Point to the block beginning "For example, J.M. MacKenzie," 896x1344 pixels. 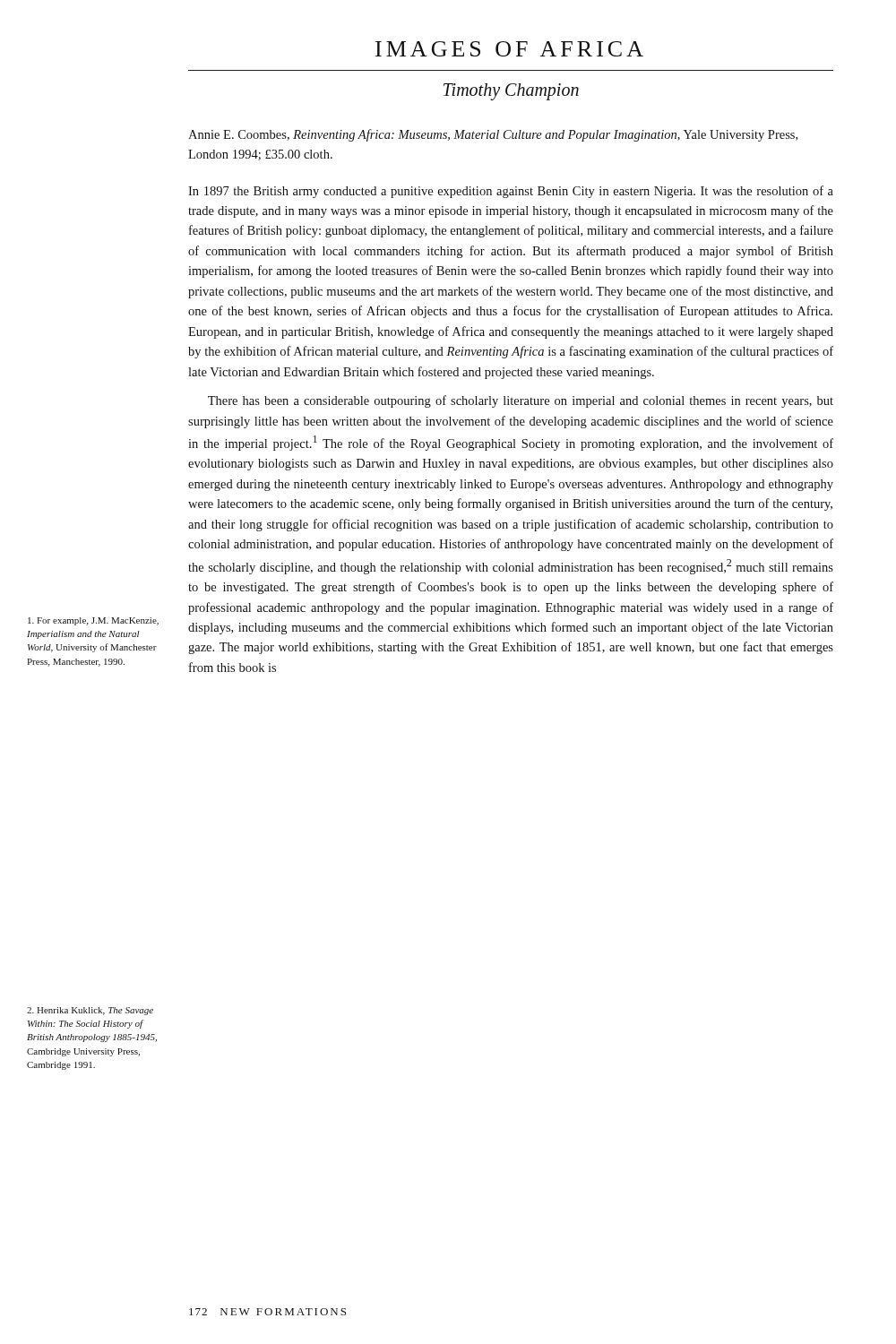coord(93,640)
